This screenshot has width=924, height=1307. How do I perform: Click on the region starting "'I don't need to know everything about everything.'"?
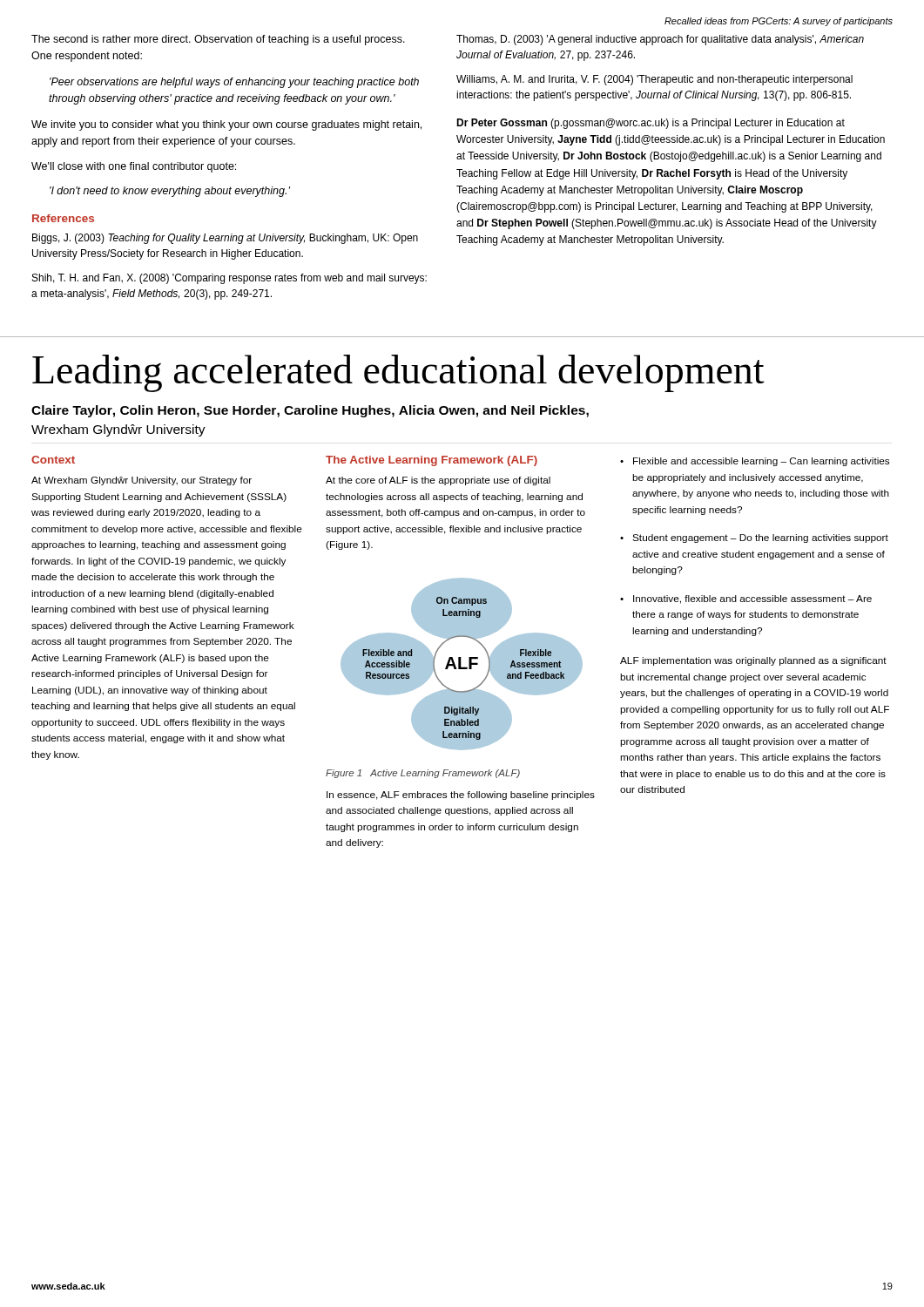(169, 190)
